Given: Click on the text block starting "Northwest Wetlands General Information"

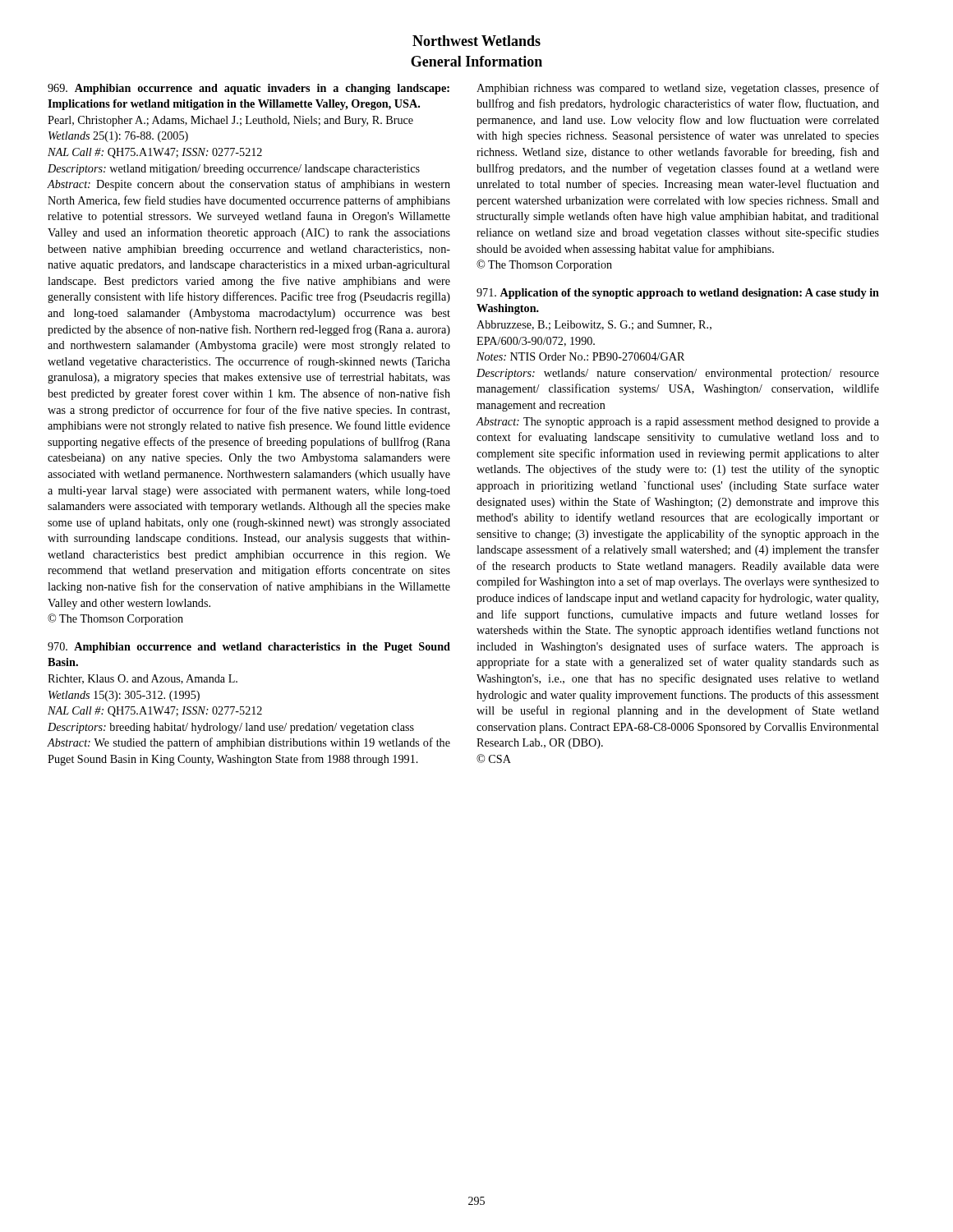Looking at the screenshot, I should pyautogui.click(x=476, y=52).
